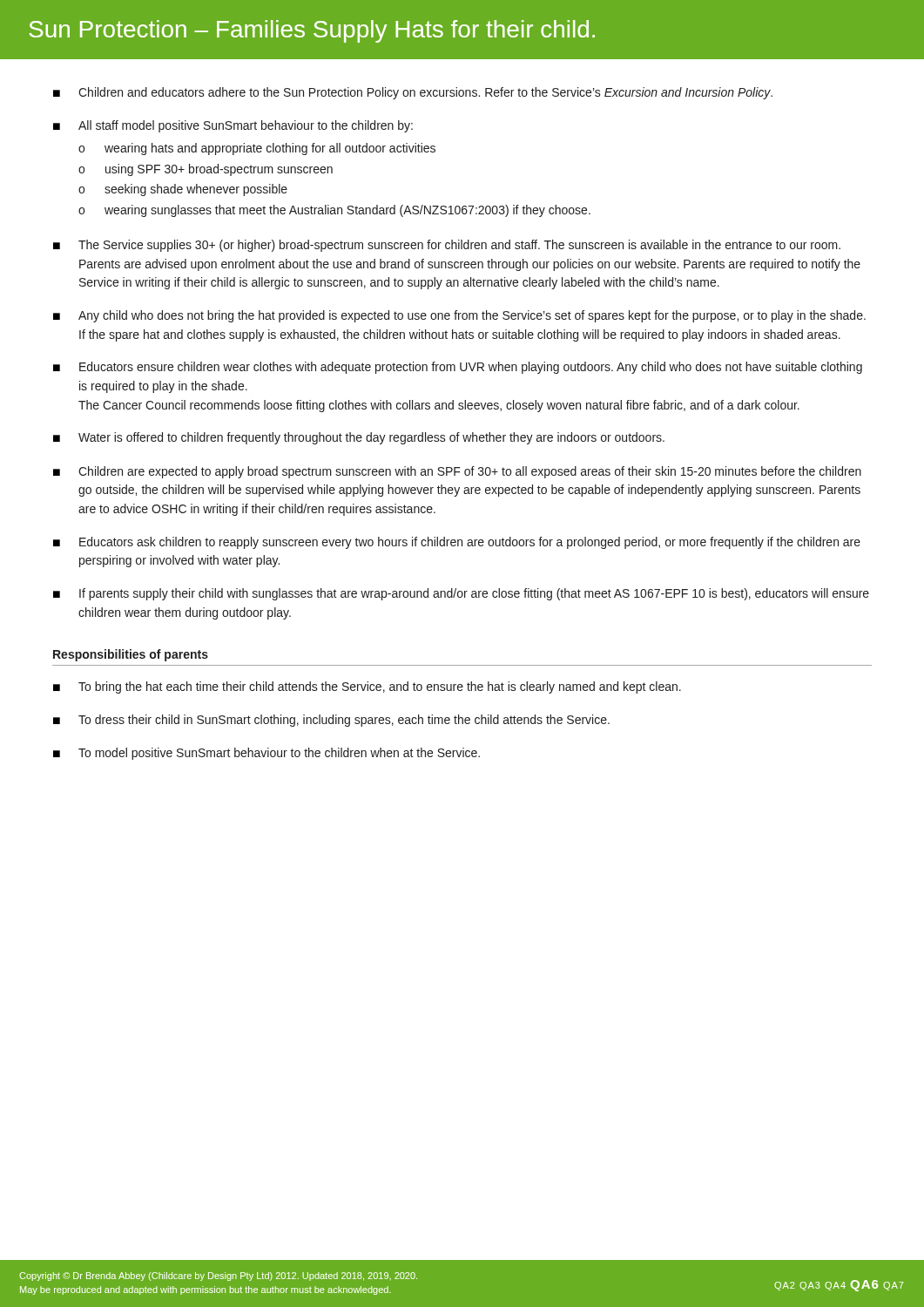Where is the passage that starts "■ Children are"?
Screen dimensions: 1307x924
point(462,491)
